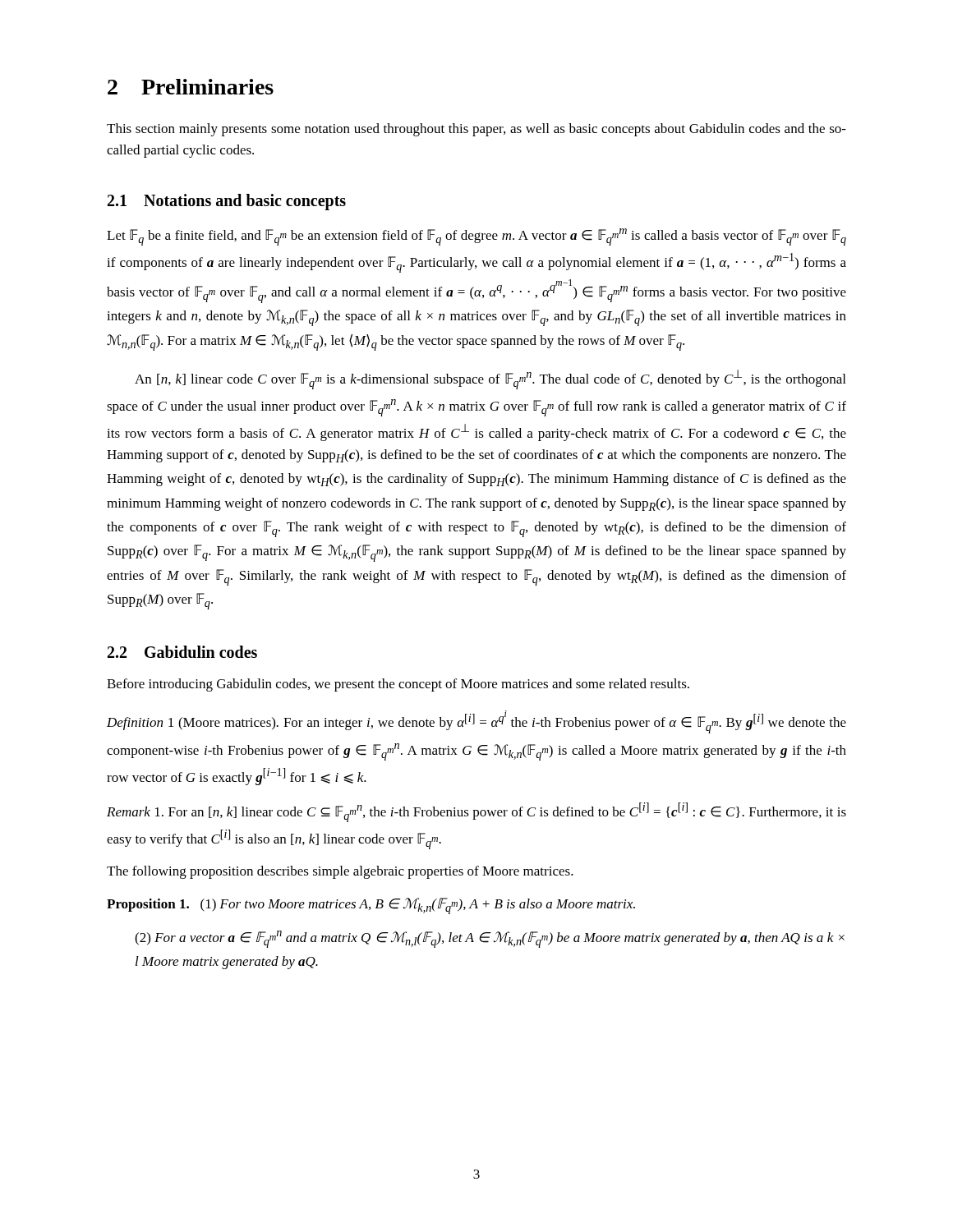Select the block starting "Before introducing Gabidulin"
953x1232 pixels.
tap(476, 684)
